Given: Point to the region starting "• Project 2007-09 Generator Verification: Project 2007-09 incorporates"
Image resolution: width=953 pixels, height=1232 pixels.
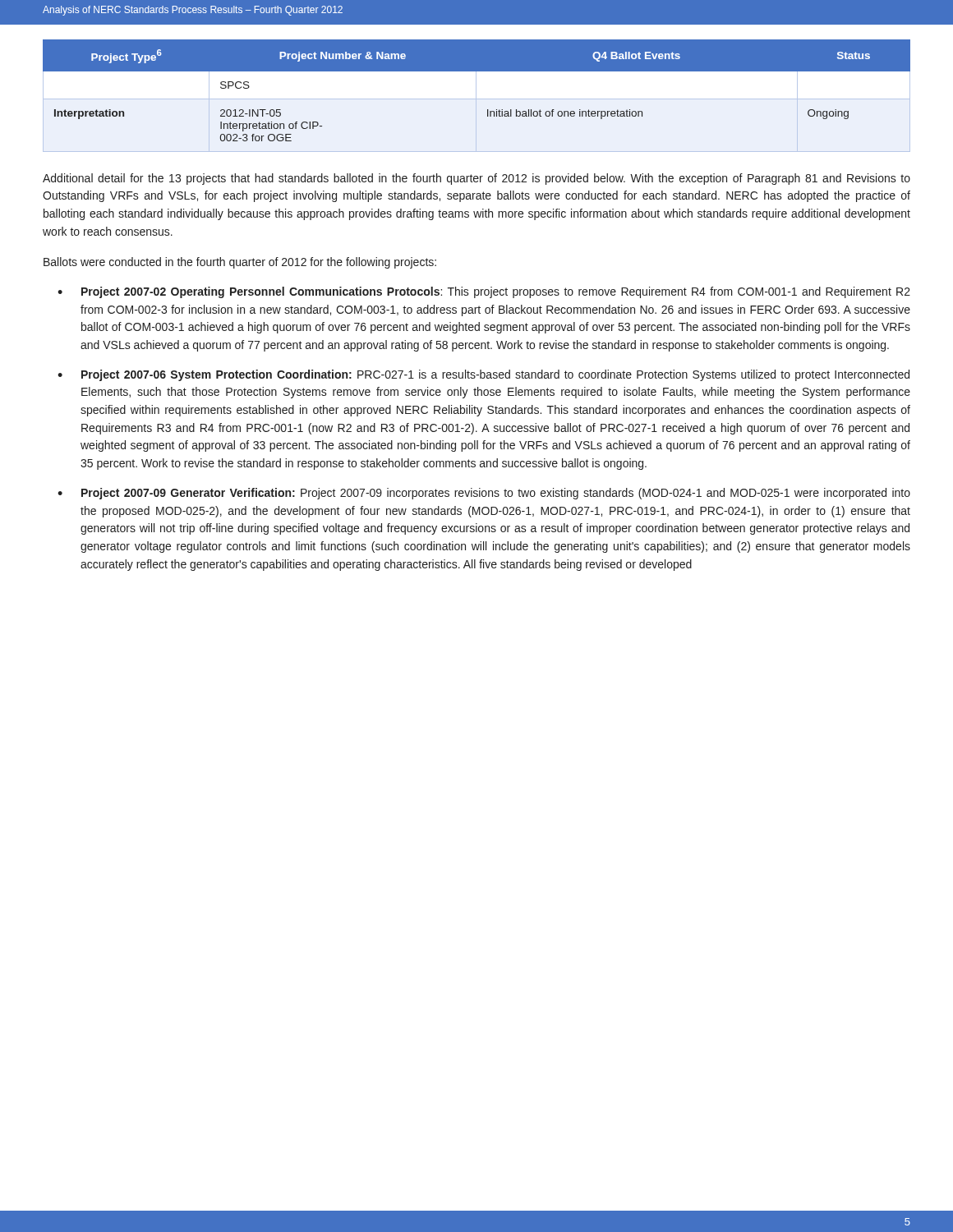Looking at the screenshot, I should coord(484,529).
